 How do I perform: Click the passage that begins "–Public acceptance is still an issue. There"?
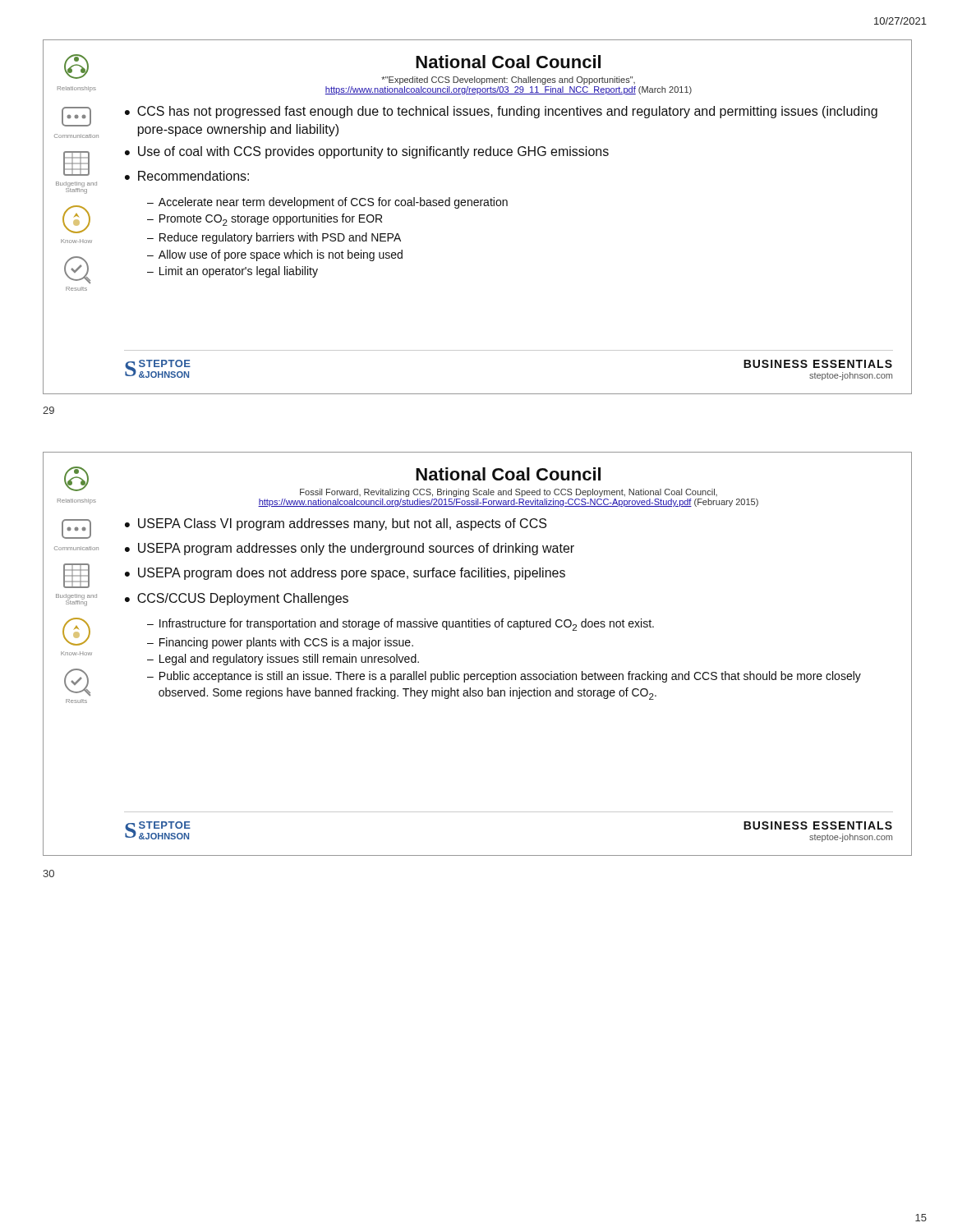(x=520, y=686)
